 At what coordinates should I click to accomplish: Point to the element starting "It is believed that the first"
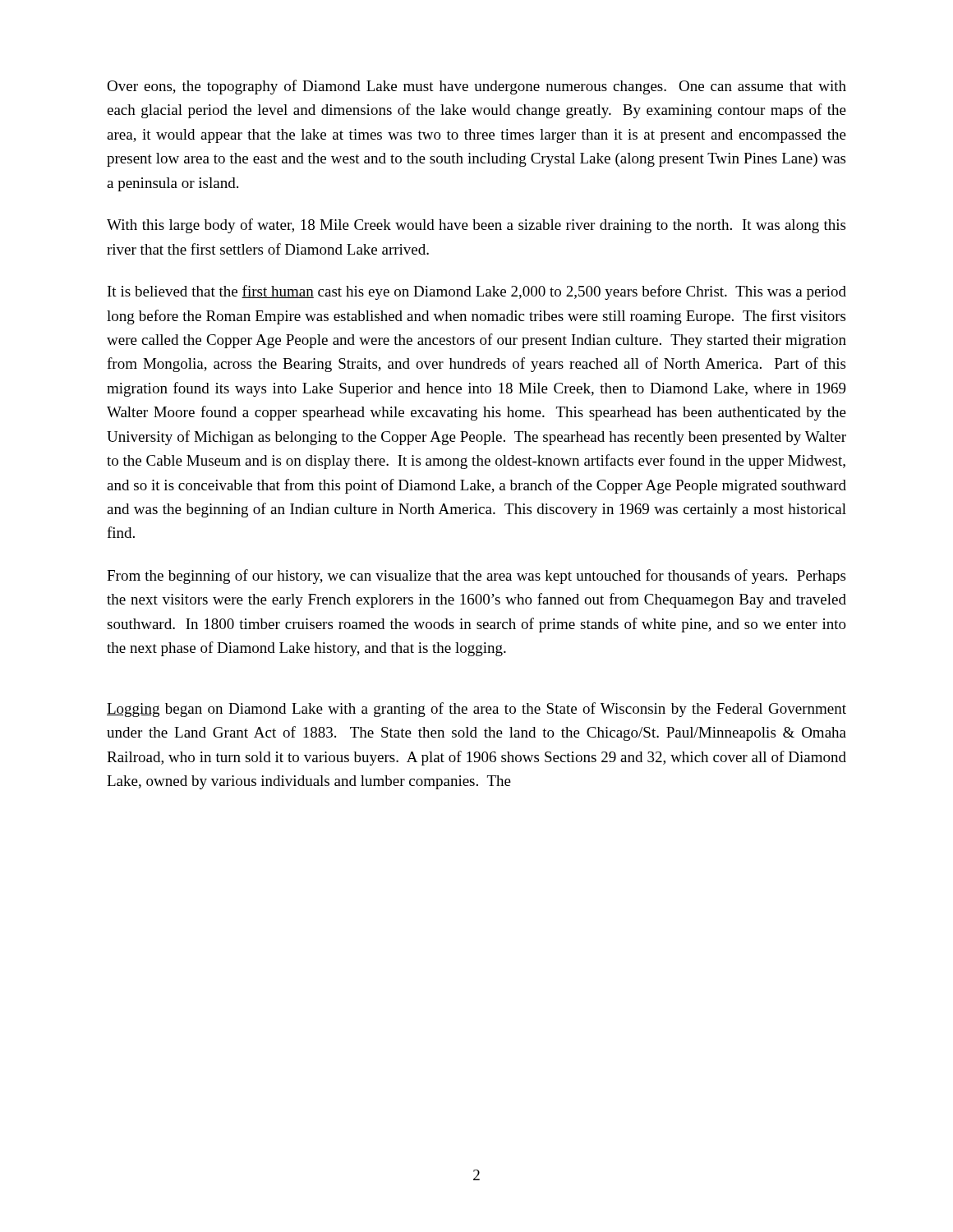(x=476, y=412)
